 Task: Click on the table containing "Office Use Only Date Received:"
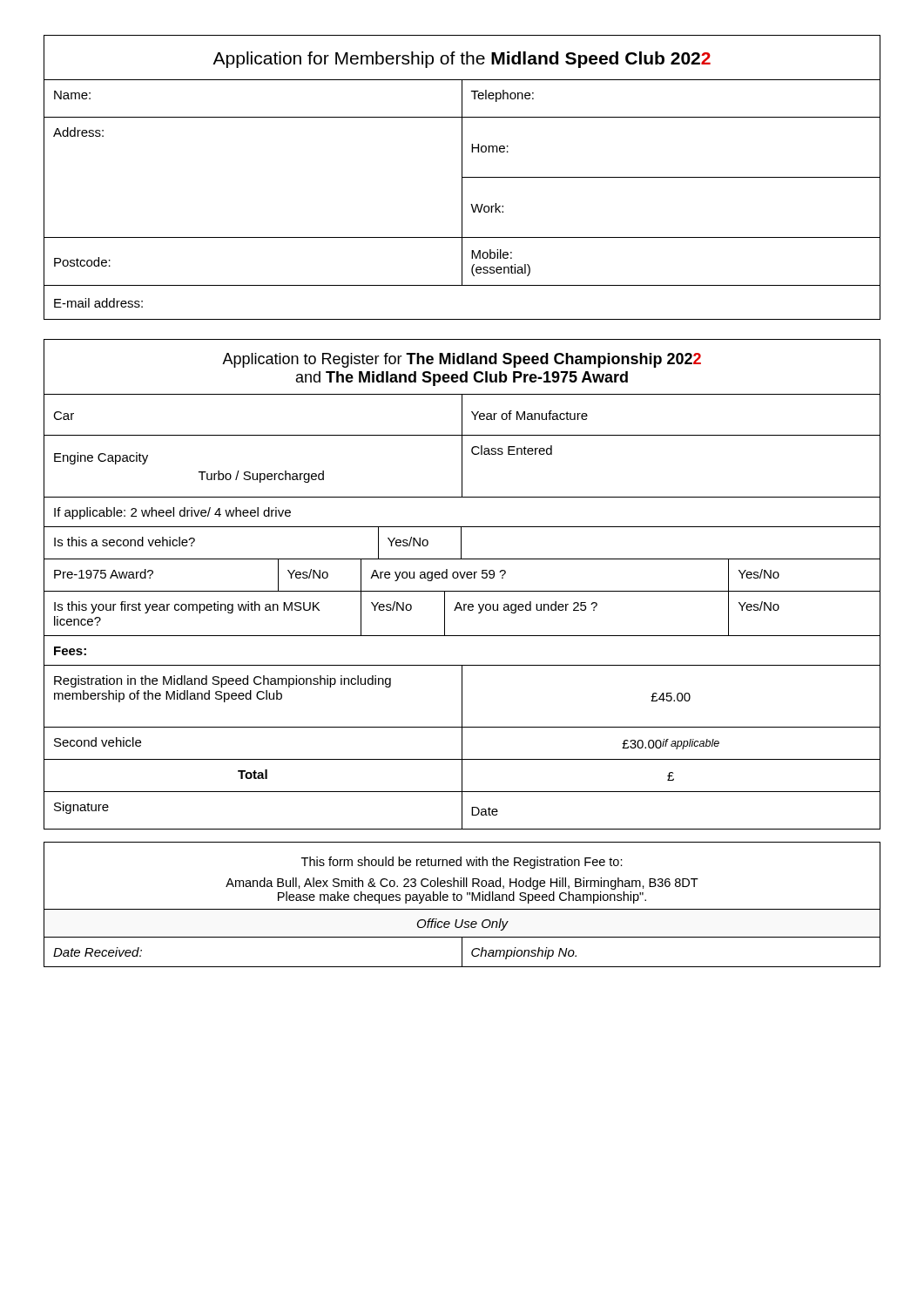462,938
